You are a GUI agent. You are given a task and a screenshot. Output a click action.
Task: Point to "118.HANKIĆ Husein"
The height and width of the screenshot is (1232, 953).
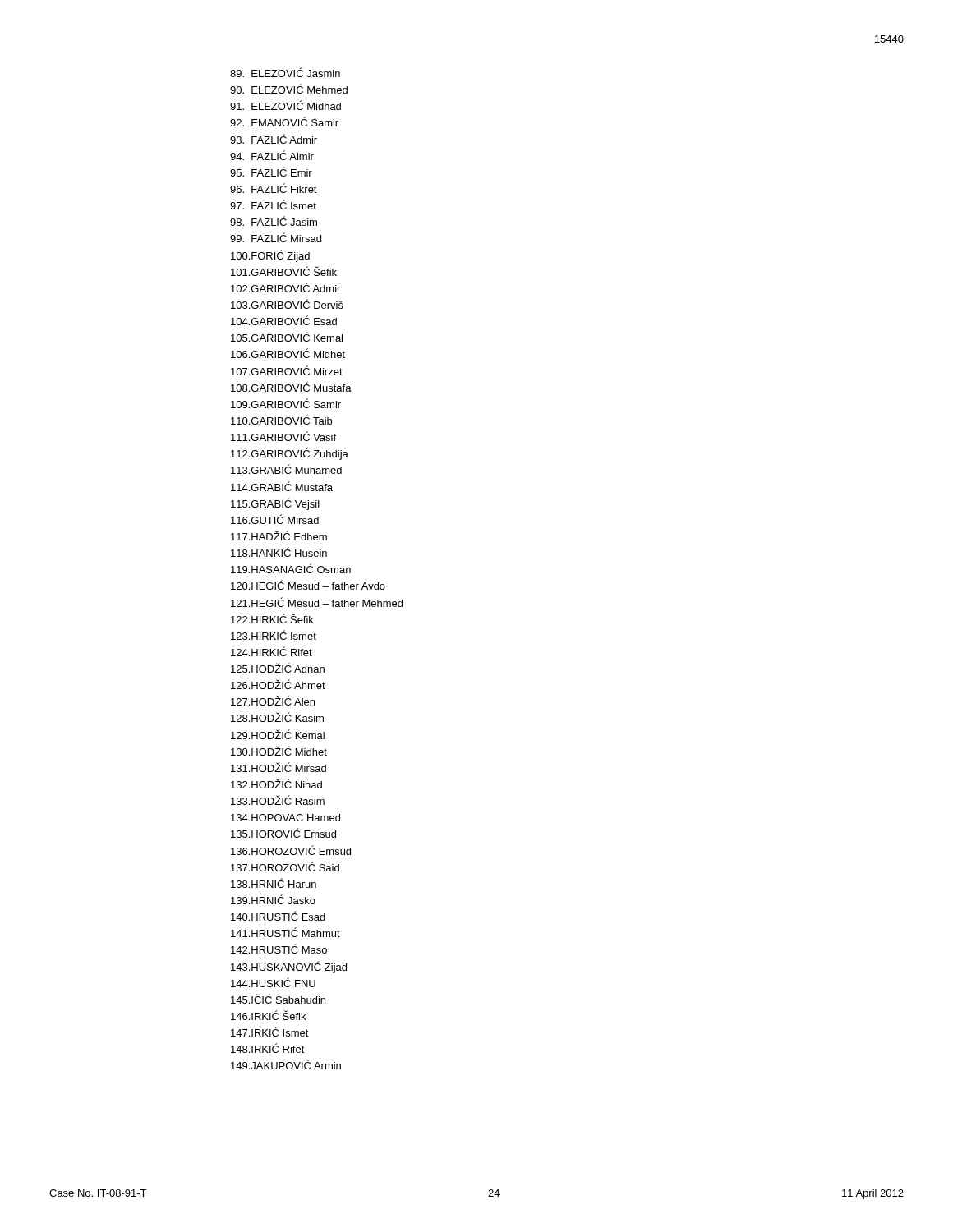[279, 553]
